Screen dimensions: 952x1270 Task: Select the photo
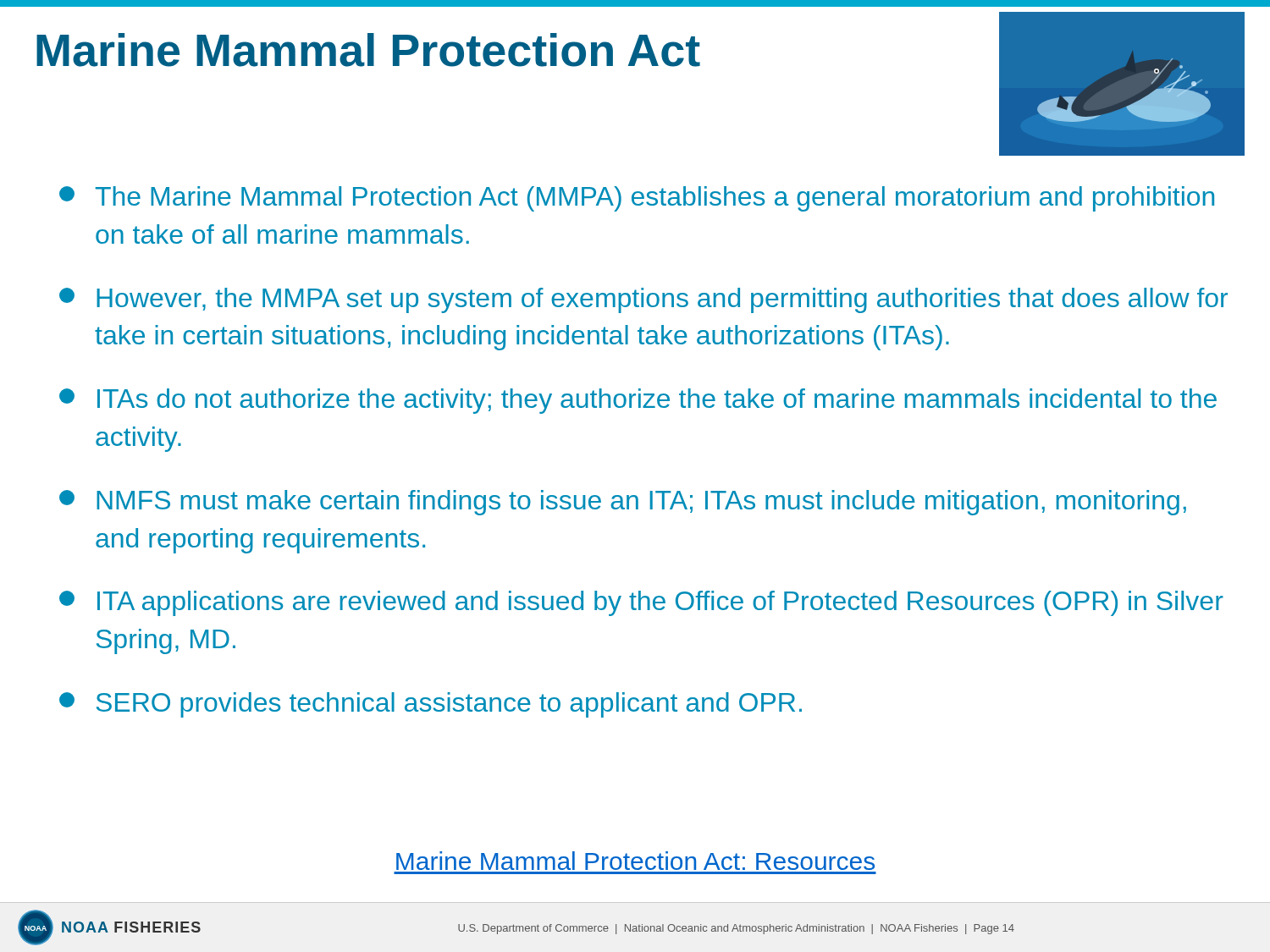(1122, 84)
